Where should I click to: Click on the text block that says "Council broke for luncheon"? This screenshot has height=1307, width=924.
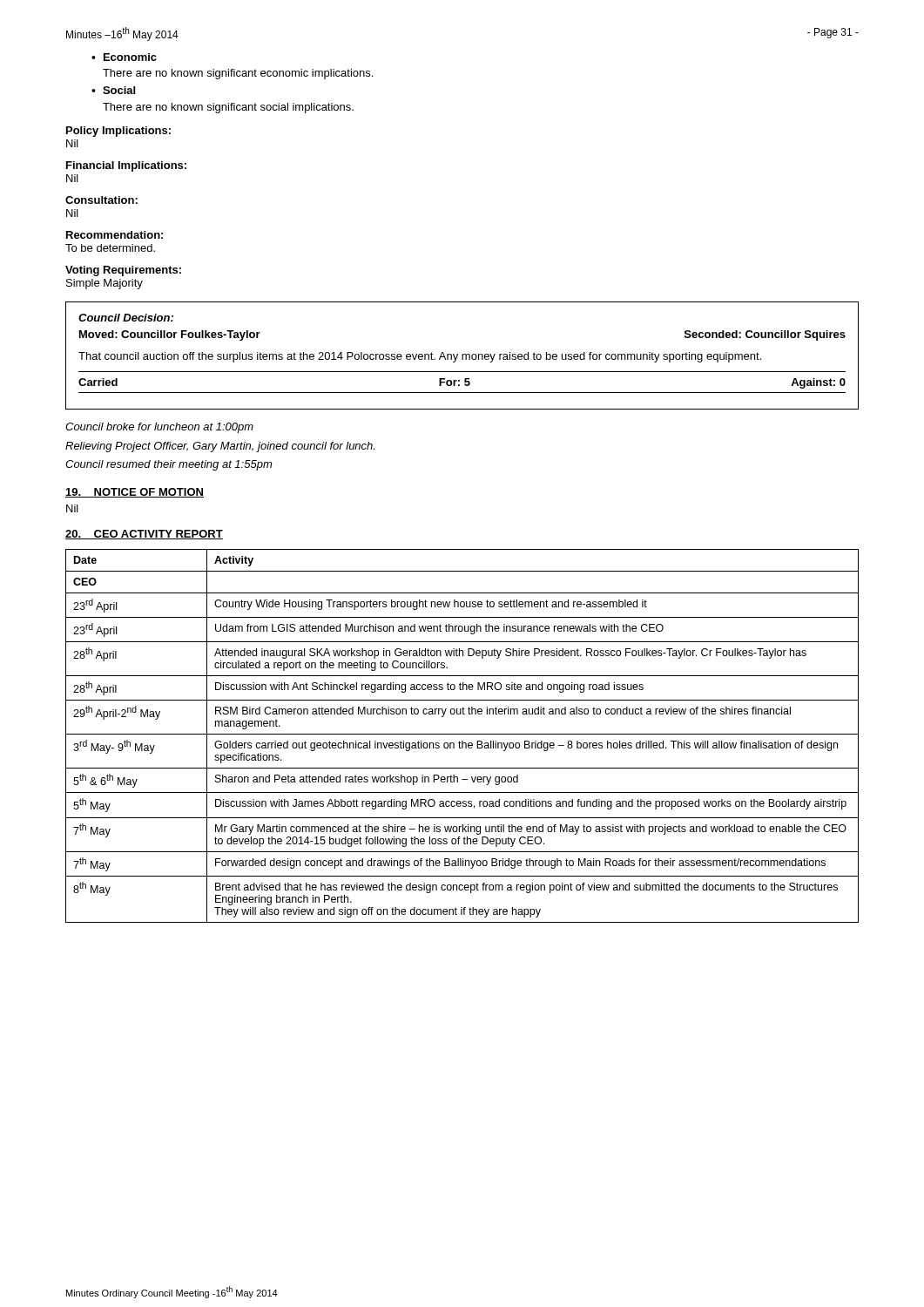click(159, 428)
